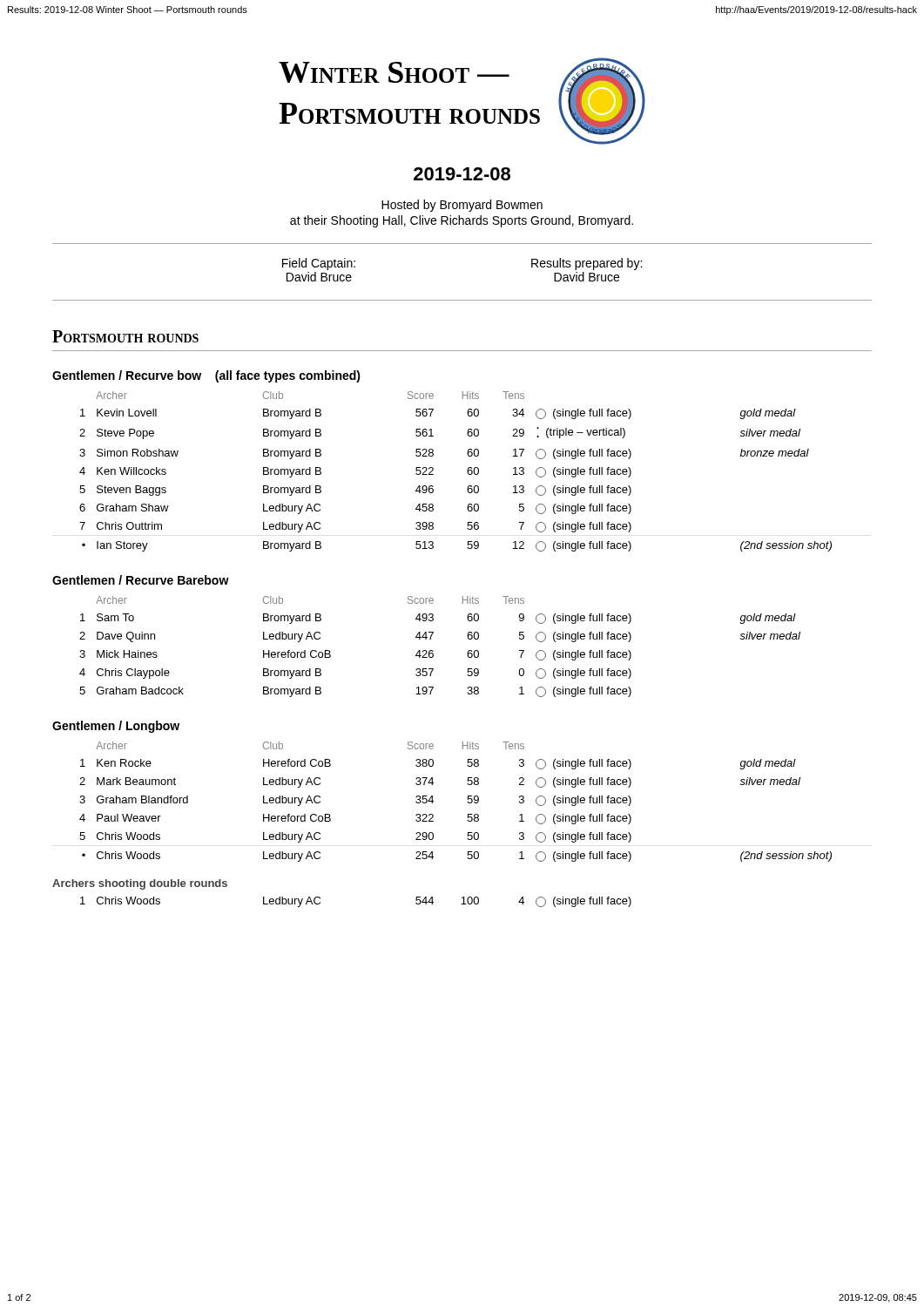Click the passage that begins "Field Captain:David Bruce Results prepared by:David"
The height and width of the screenshot is (1307, 924).
point(328,264)
